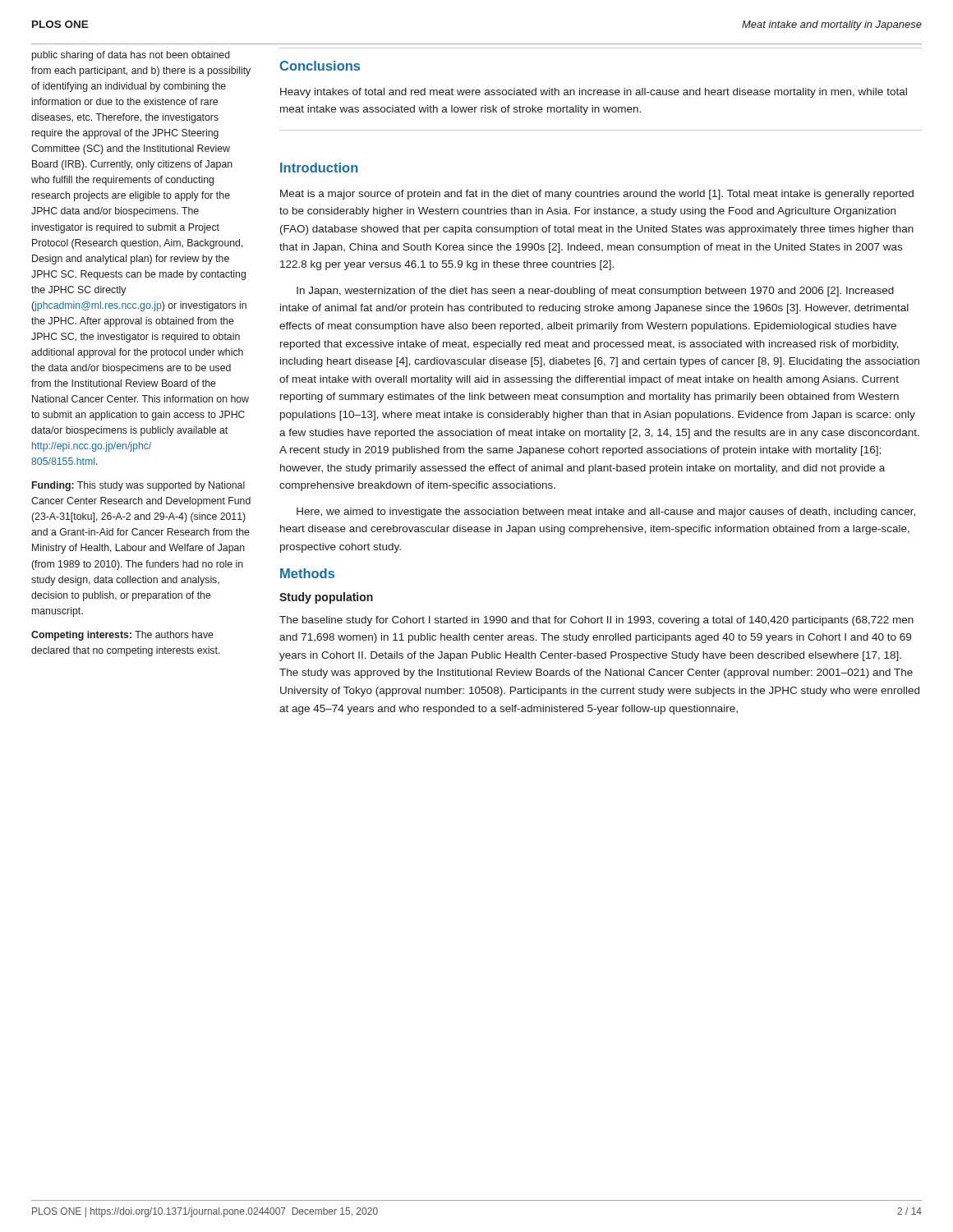Select the block starting "Heavy intakes of total and red meat"

[593, 100]
